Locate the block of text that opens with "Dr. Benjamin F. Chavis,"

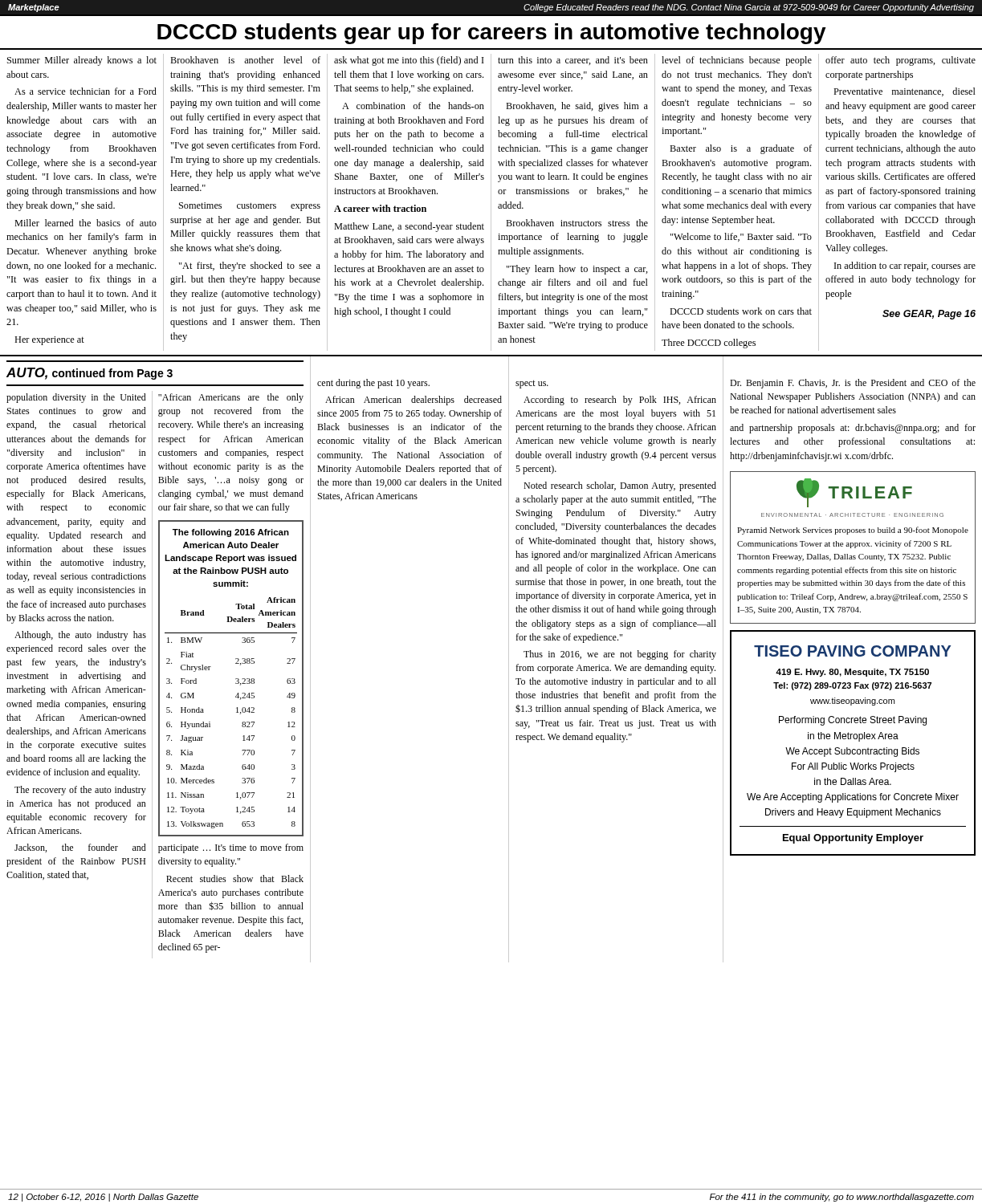tap(853, 397)
